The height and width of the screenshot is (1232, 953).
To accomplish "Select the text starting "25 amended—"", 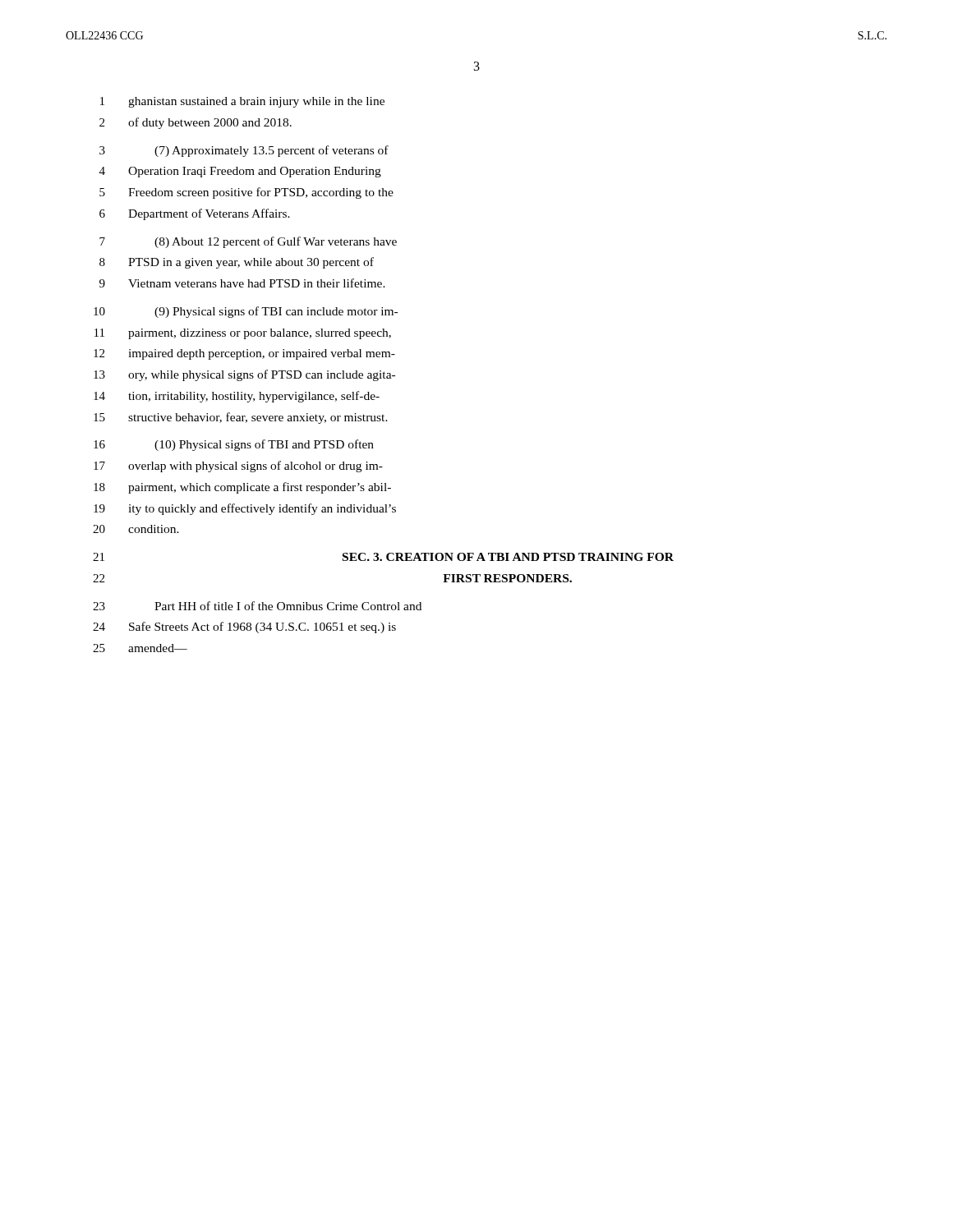I will click(x=140, y=648).
